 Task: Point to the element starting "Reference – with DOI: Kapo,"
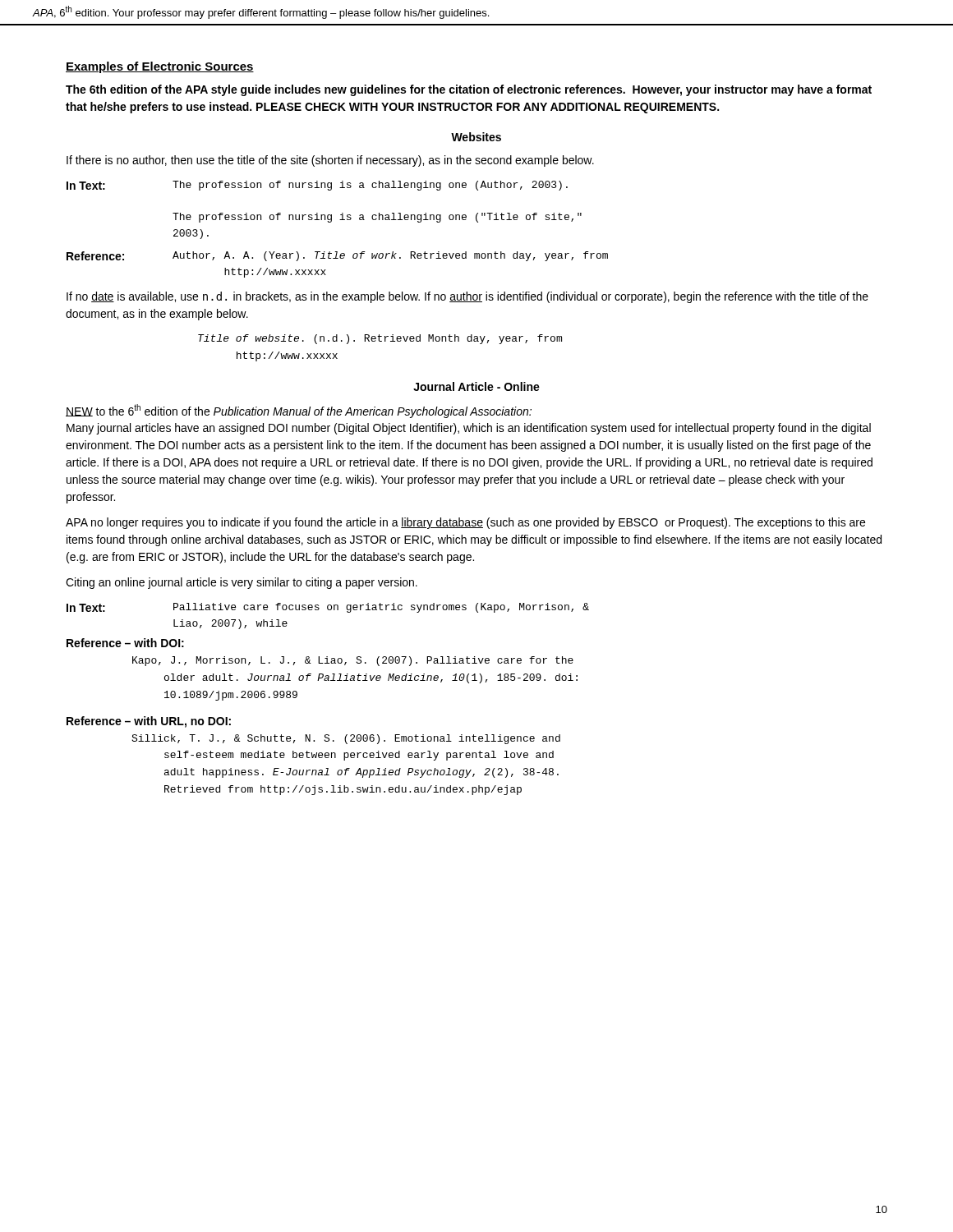(x=476, y=671)
